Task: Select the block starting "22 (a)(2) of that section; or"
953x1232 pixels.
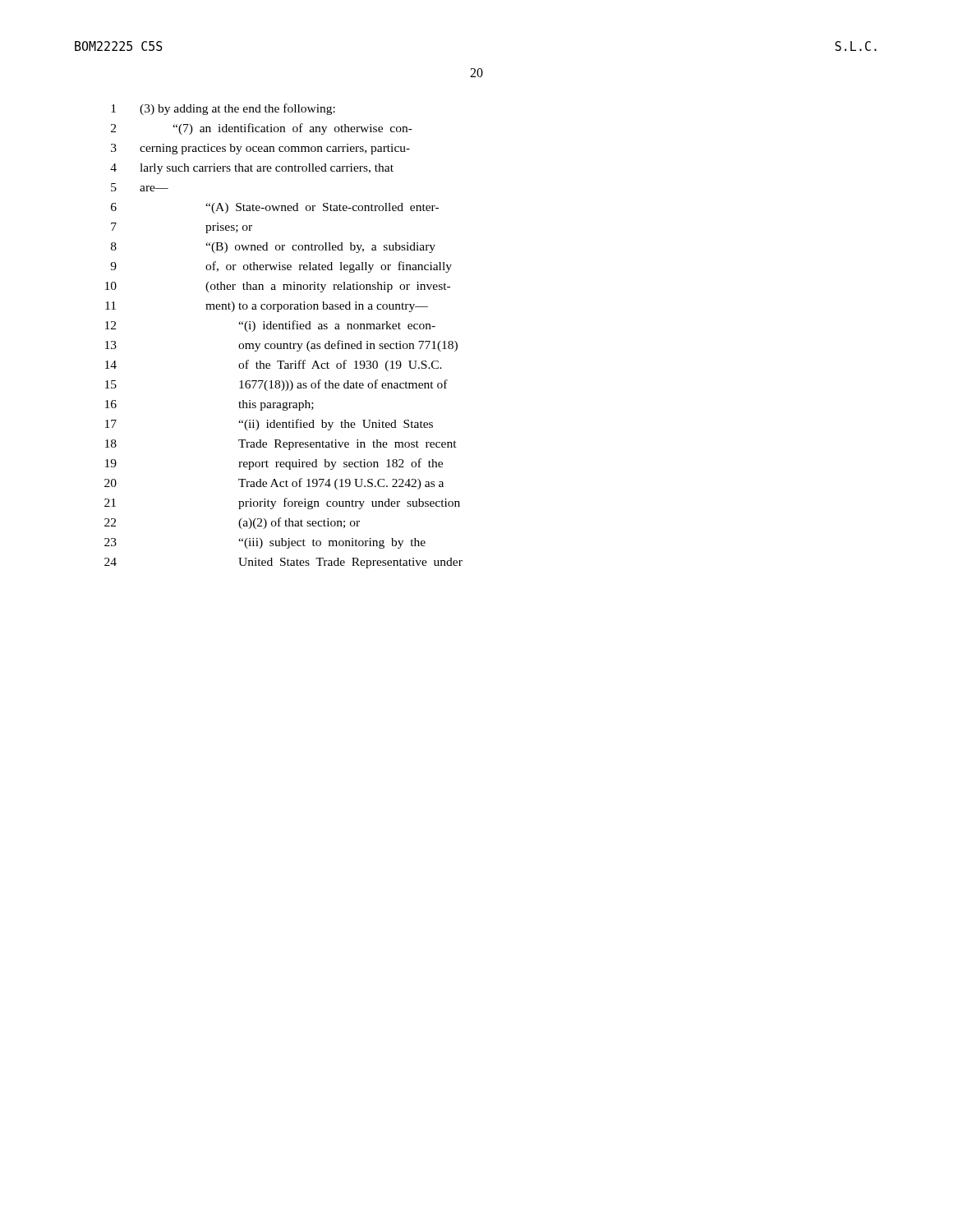Action: (107, 523)
